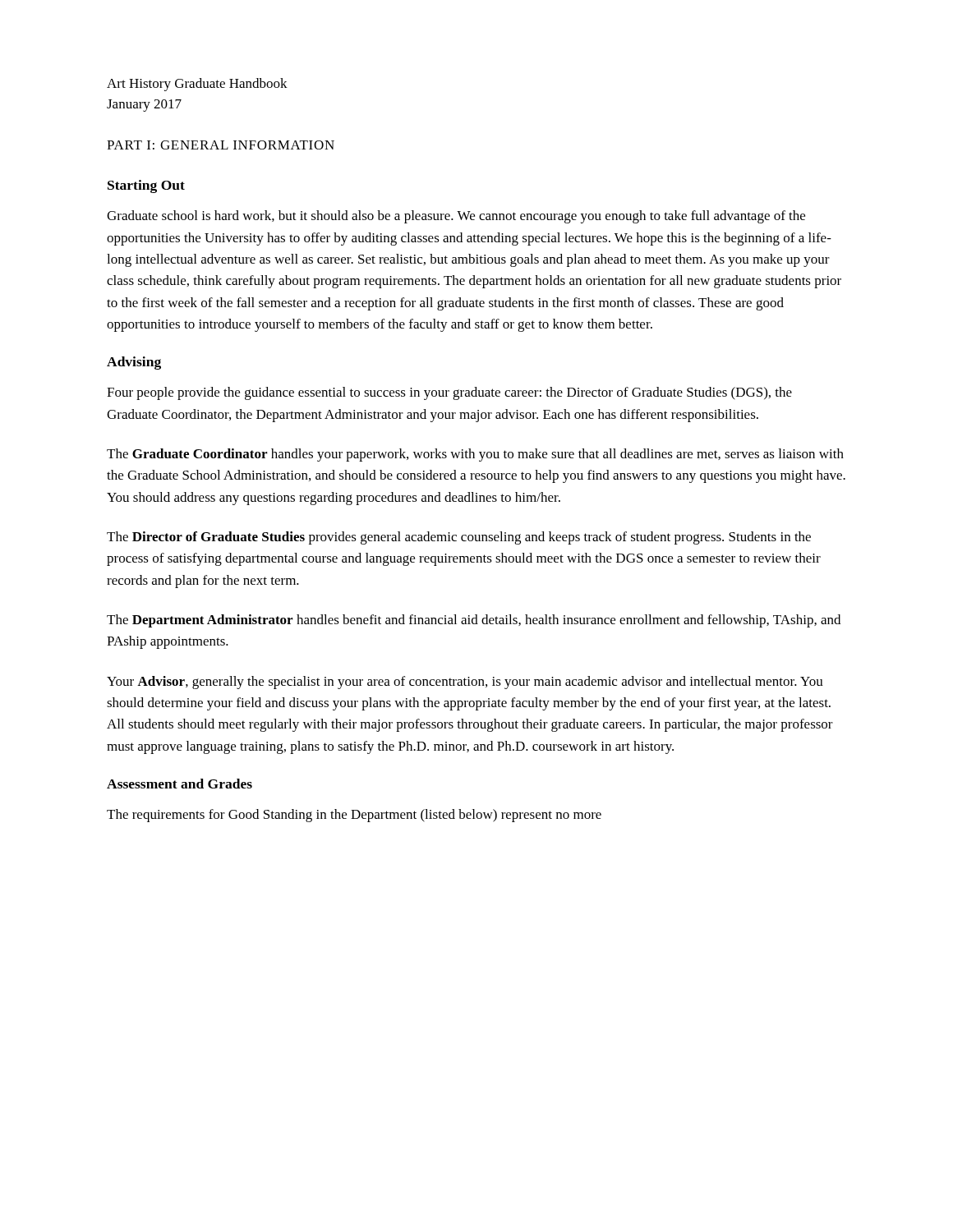
Task: Find the text starting "PART I: GENERAL INFORMATION"
Action: click(221, 145)
